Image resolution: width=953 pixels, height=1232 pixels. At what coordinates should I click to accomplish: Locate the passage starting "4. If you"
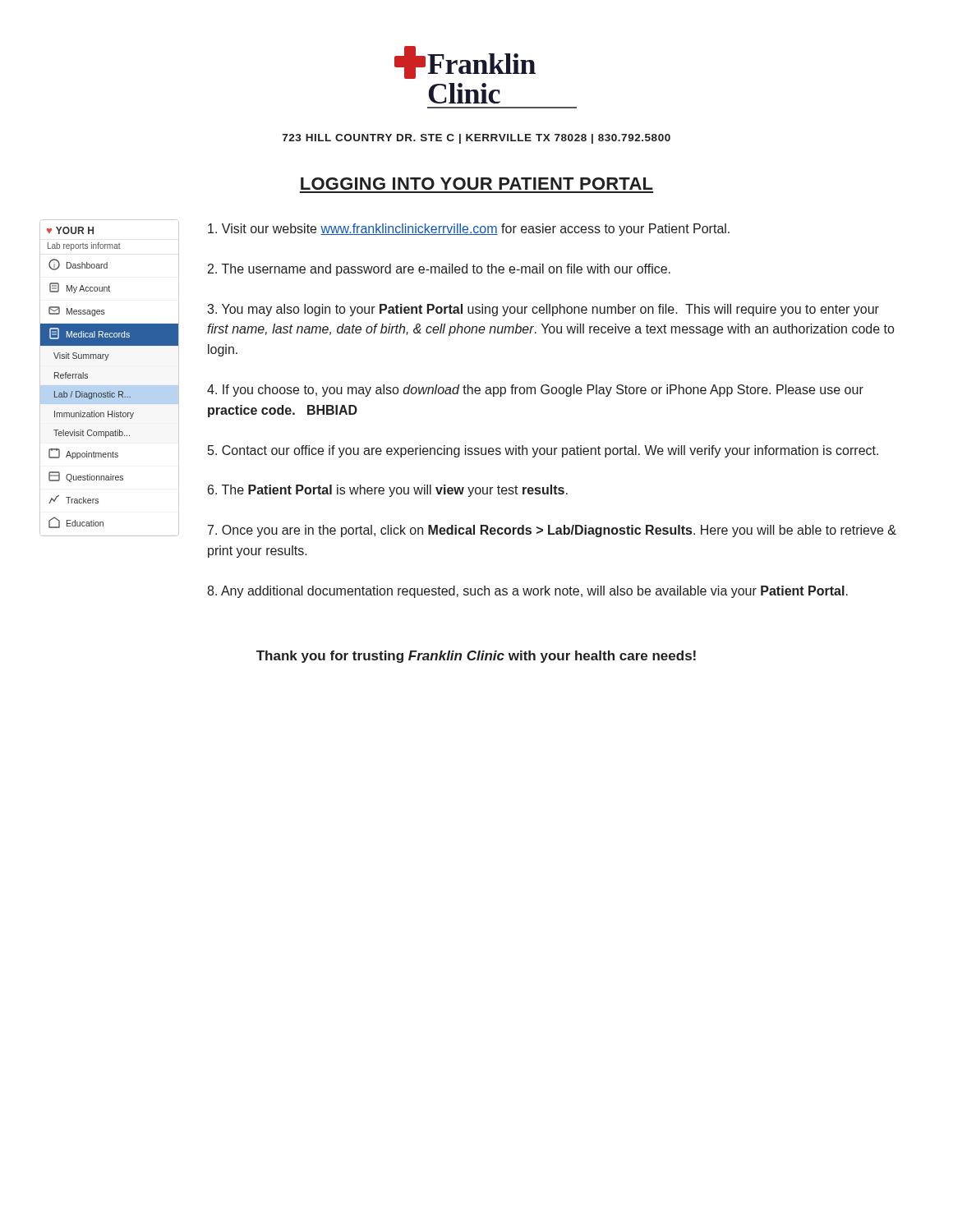tap(555, 401)
